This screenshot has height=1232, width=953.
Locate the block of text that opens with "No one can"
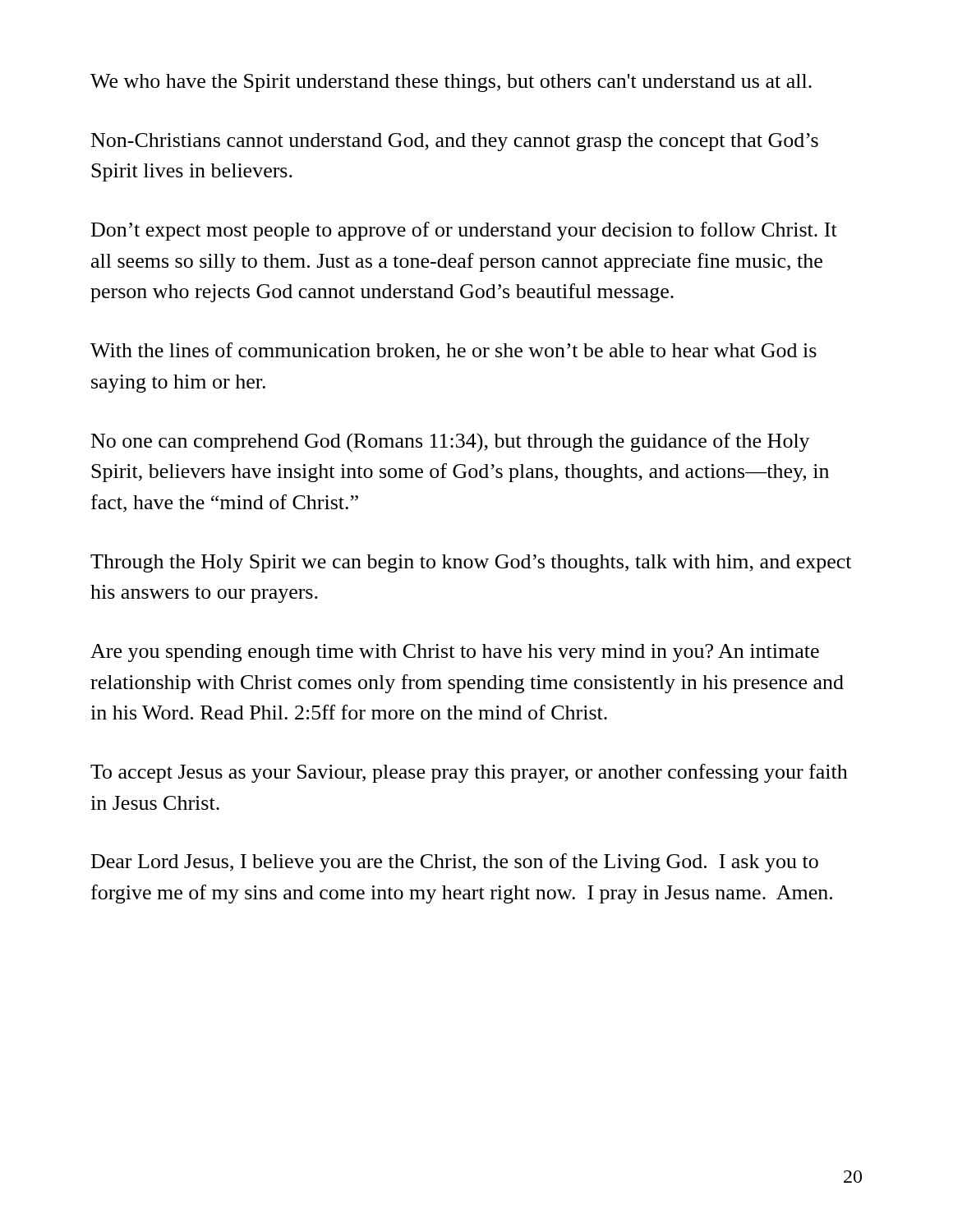pyautogui.click(x=460, y=471)
